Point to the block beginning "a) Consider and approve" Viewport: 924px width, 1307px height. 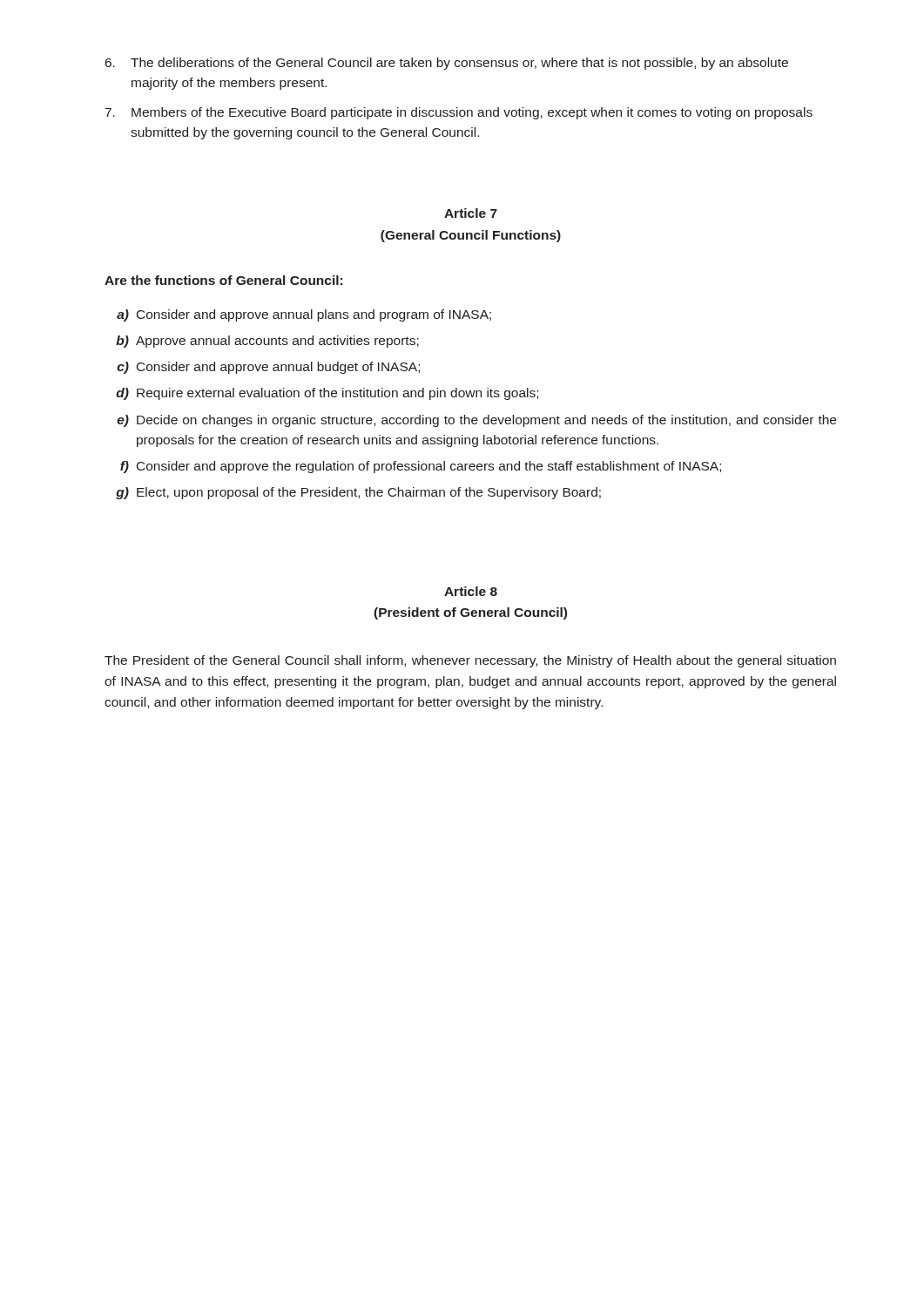click(471, 314)
